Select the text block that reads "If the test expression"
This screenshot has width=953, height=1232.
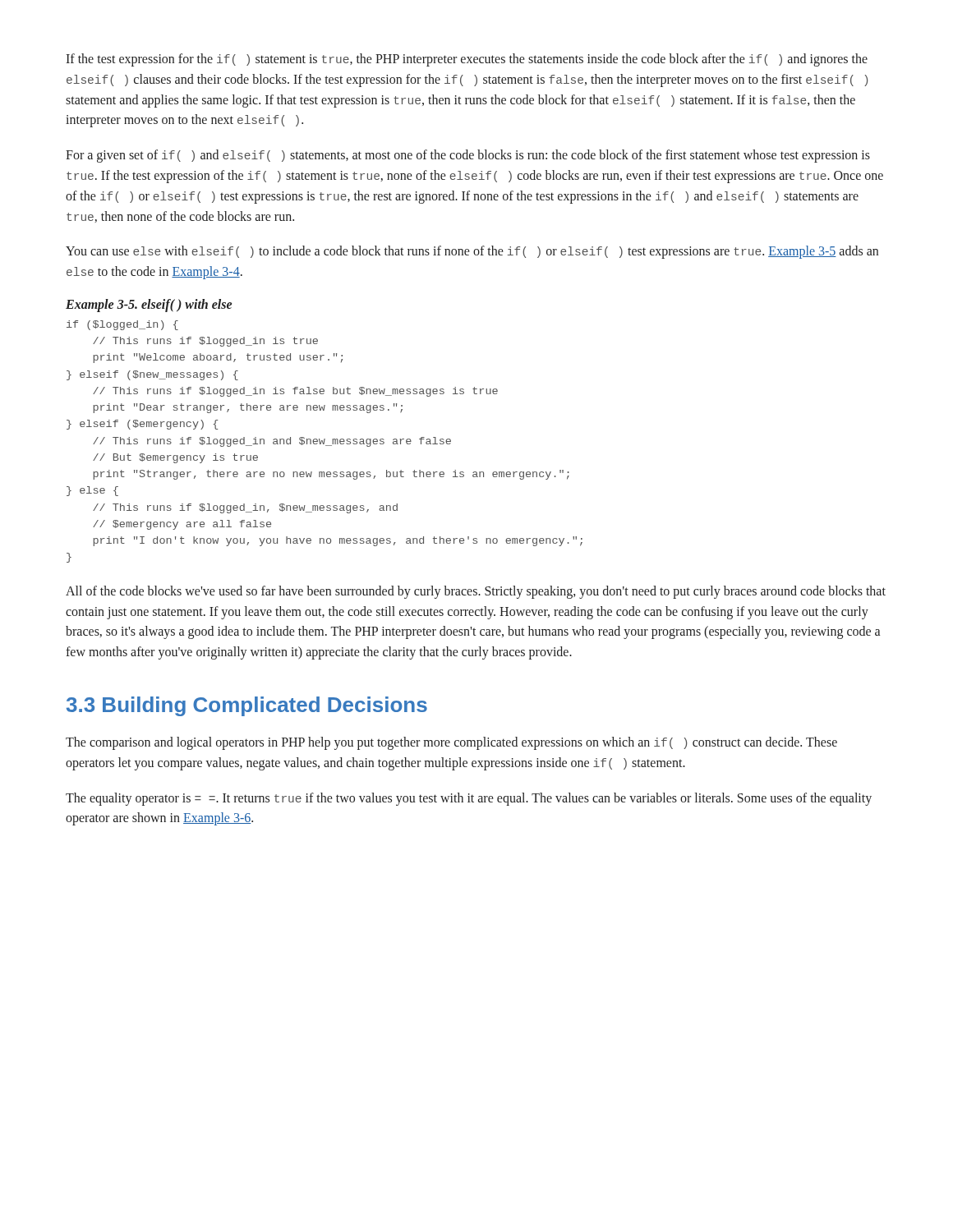click(x=476, y=90)
